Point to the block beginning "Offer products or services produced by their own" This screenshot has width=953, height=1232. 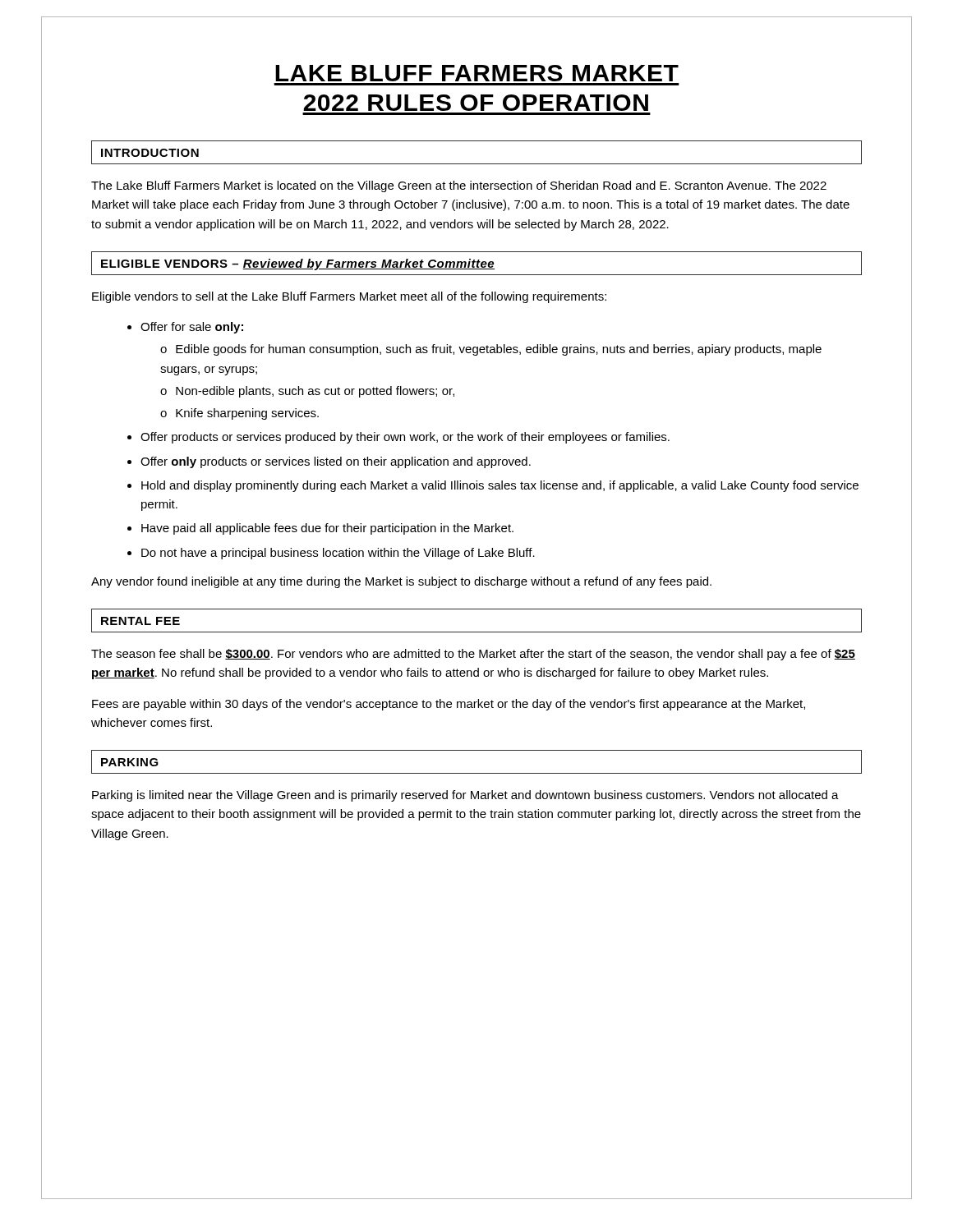point(405,437)
